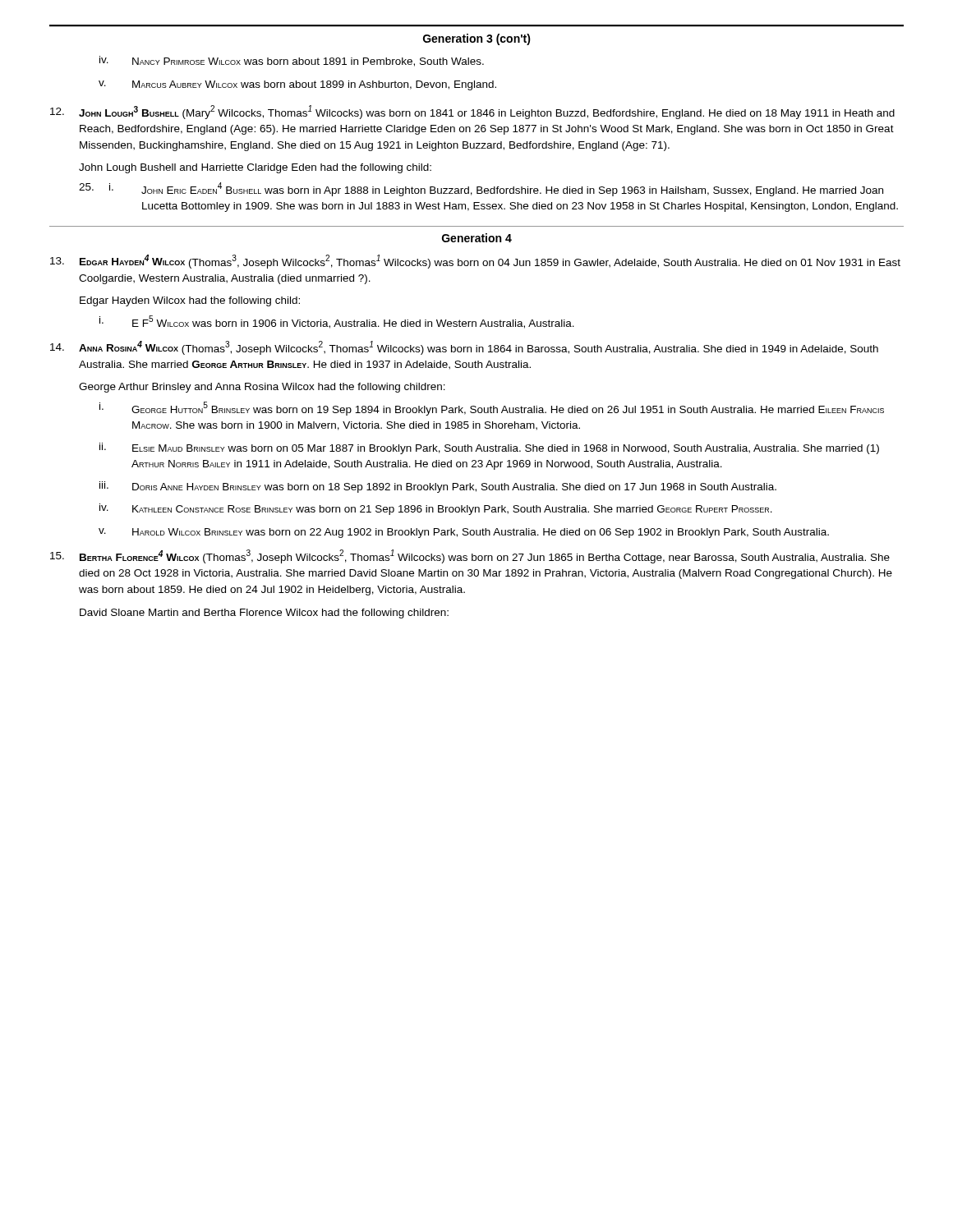953x1232 pixels.
Task: Find the text block starting "David Sloane Martin and Bertha Florence Wilcox"
Action: coord(264,612)
